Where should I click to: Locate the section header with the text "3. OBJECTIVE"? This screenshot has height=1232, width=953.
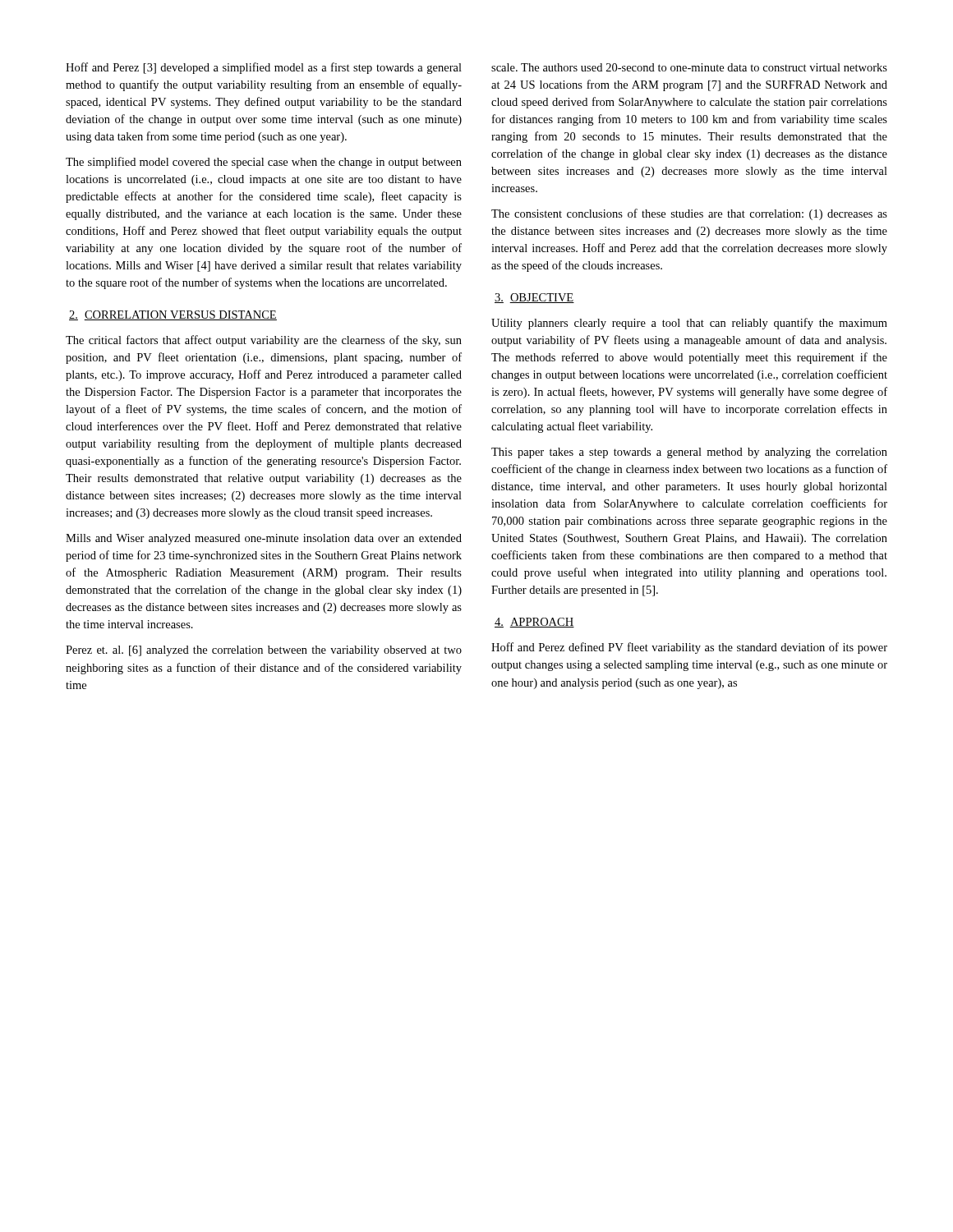(534, 298)
